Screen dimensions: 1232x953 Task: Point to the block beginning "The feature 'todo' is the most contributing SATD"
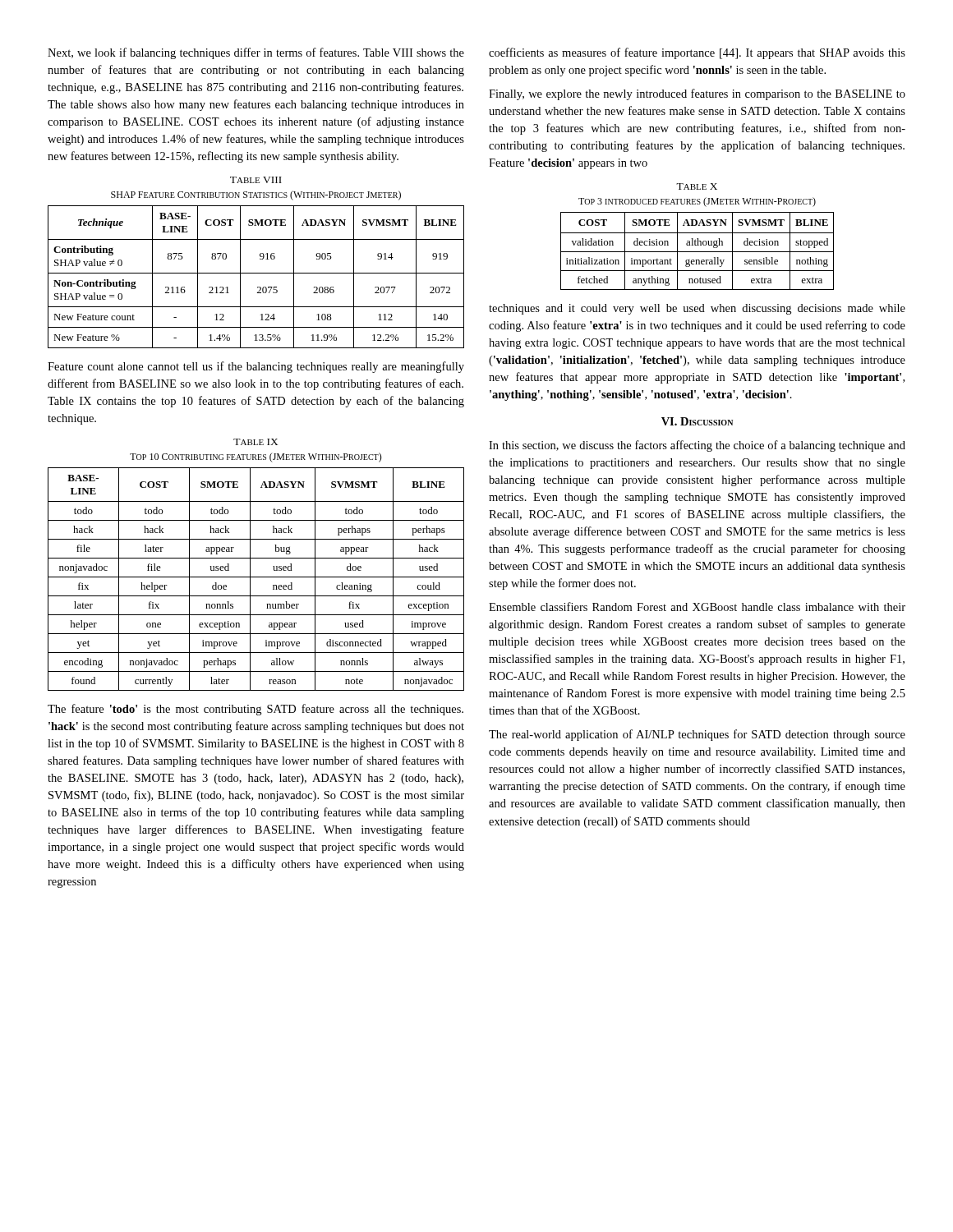(256, 796)
